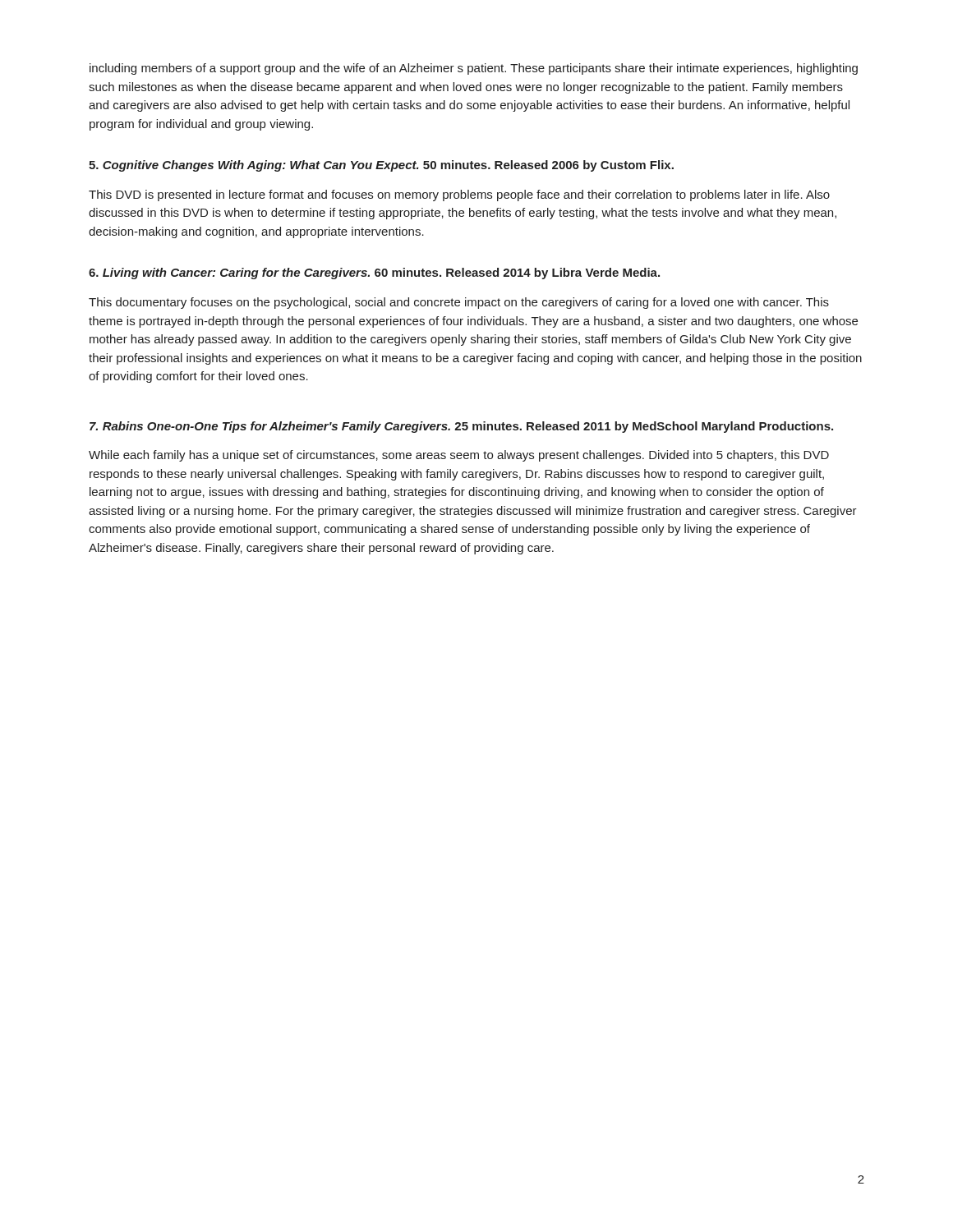Click on the section header with the text "5. Cognitive Changes With Aging: What Can You"
The image size is (953, 1232).
coord(382,165)
